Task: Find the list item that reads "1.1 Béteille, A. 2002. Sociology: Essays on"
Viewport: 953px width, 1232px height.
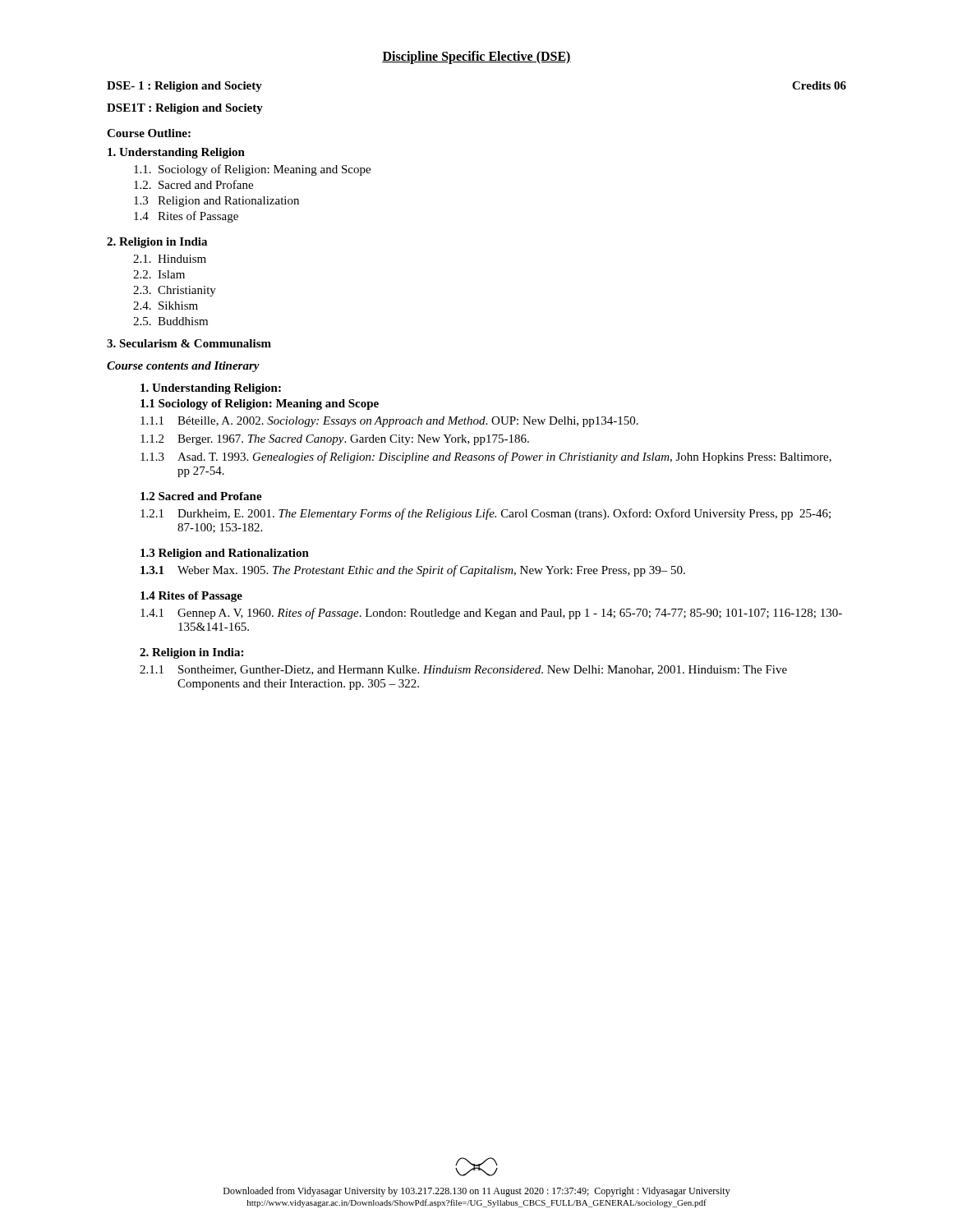Action: [493, 421]
